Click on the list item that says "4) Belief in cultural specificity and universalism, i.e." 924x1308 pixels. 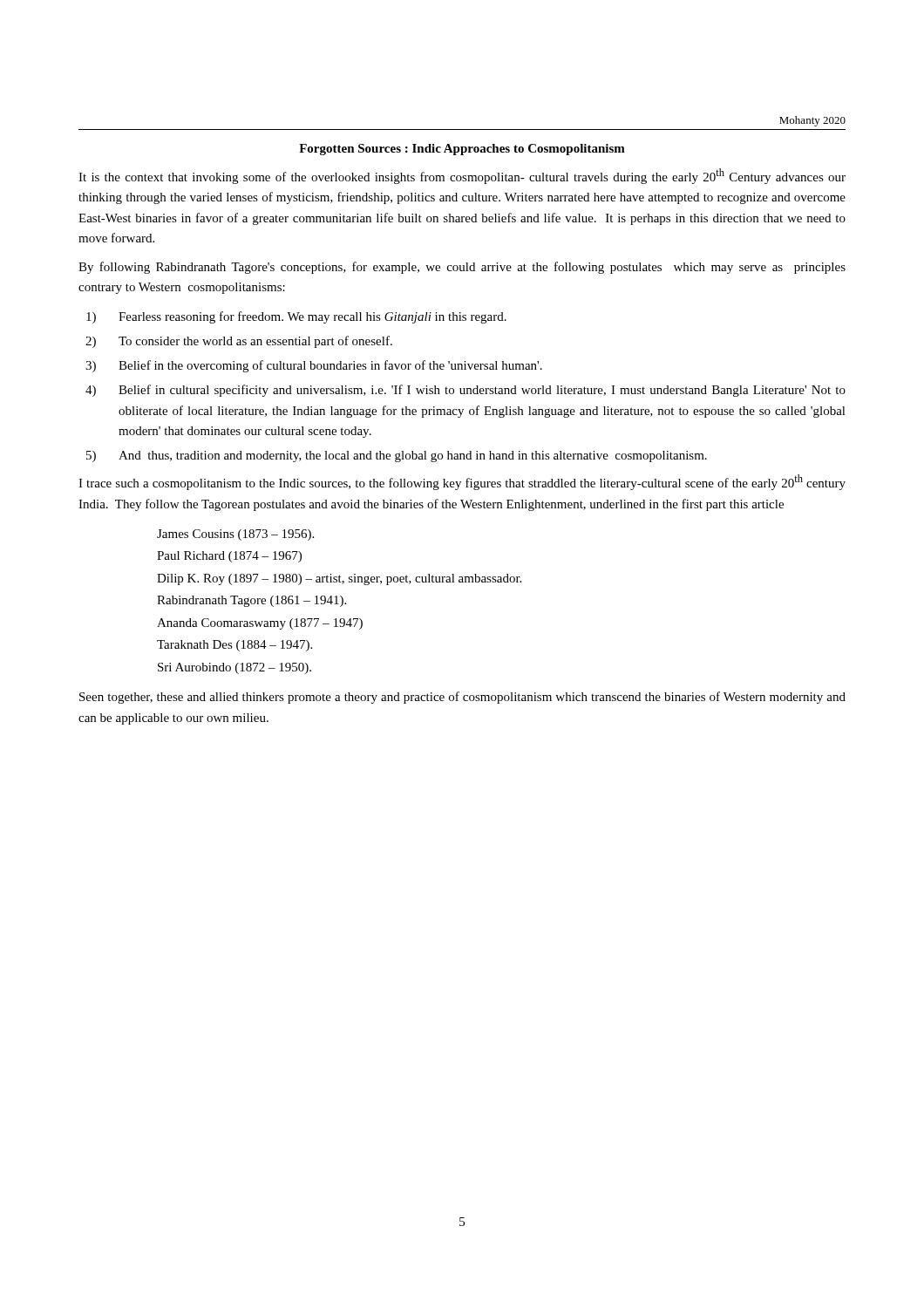click(462, 411)
